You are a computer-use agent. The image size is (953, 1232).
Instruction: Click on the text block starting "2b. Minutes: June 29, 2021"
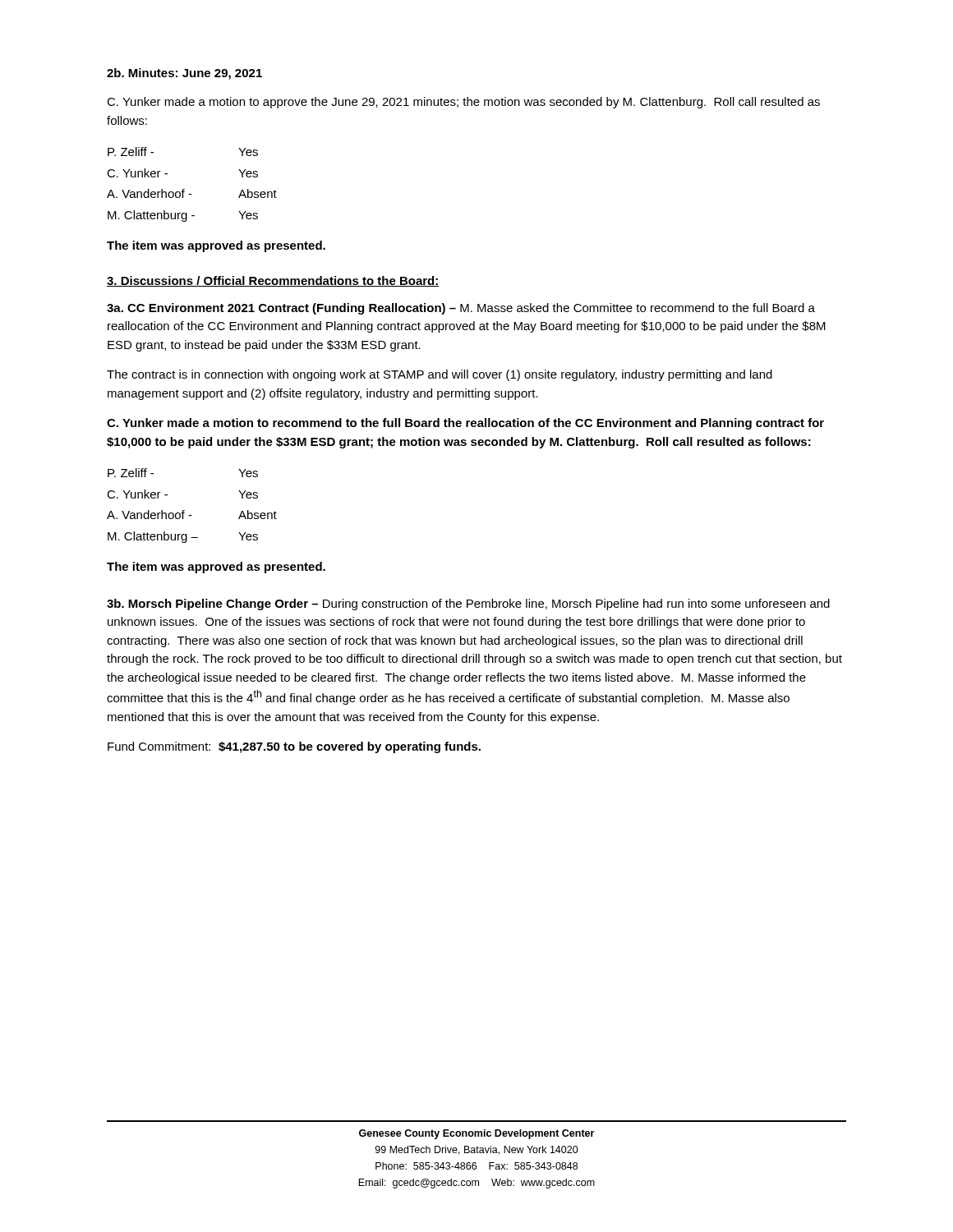pos(185,73)
